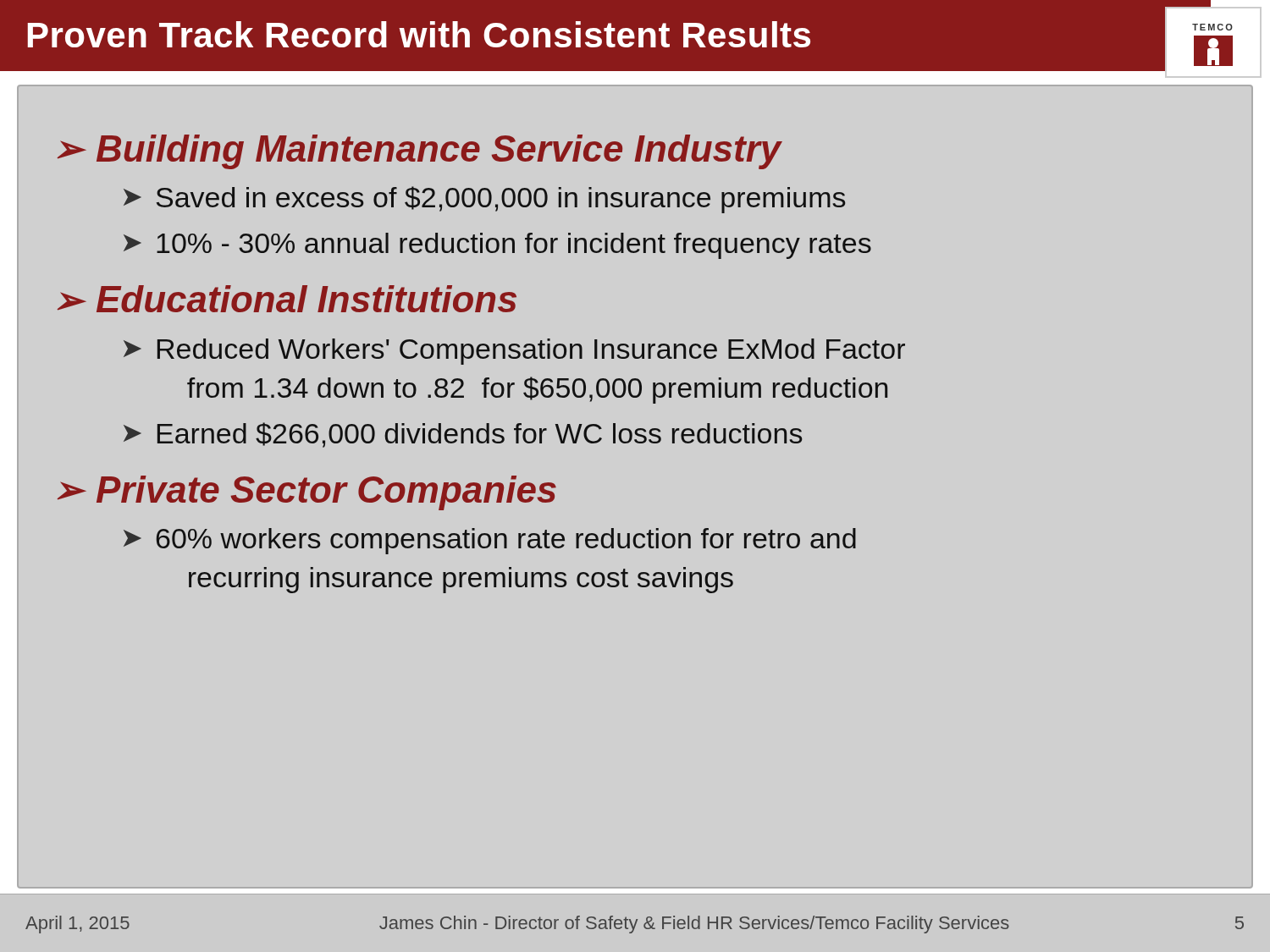Viewport: 1270px width, 952px height.
Task: Navigate to the text starting "➤ Earned $266,000 dividends"
Action: click(x=462, y=434)
